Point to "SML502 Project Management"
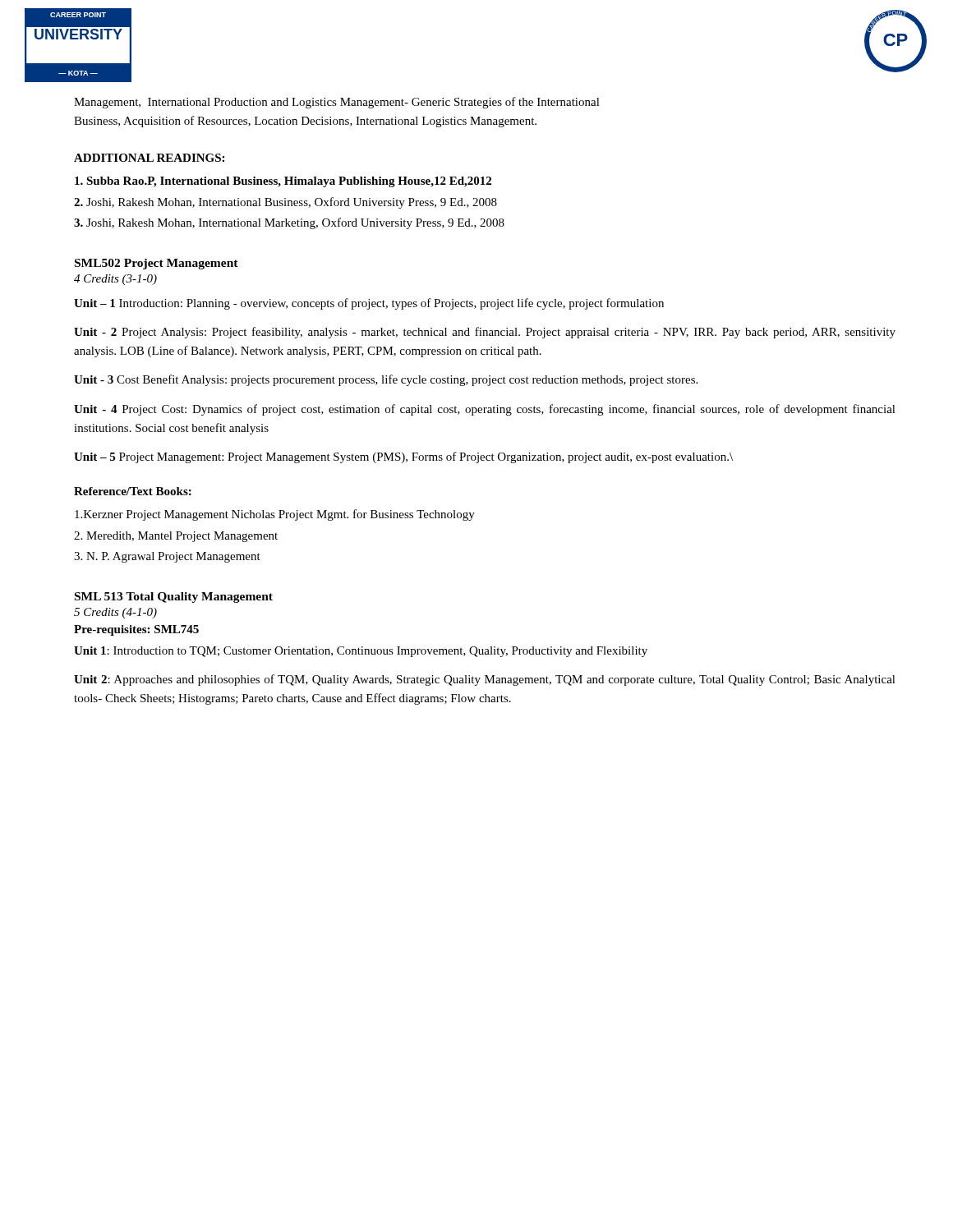The image size is (953, 1232). 156,262
